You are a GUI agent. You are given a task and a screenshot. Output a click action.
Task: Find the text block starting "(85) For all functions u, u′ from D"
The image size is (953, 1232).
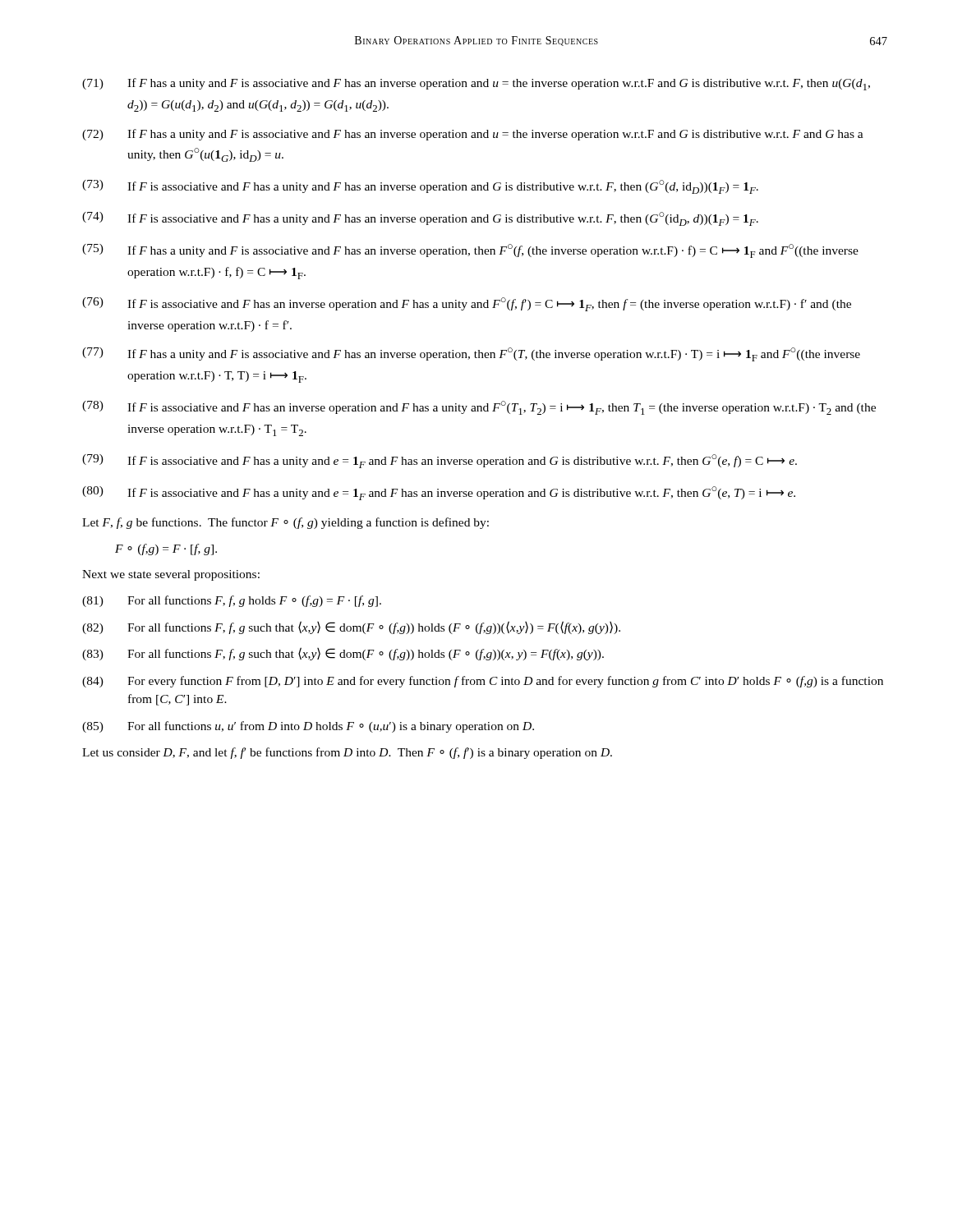pyautogui.click(x=485, y=726)
